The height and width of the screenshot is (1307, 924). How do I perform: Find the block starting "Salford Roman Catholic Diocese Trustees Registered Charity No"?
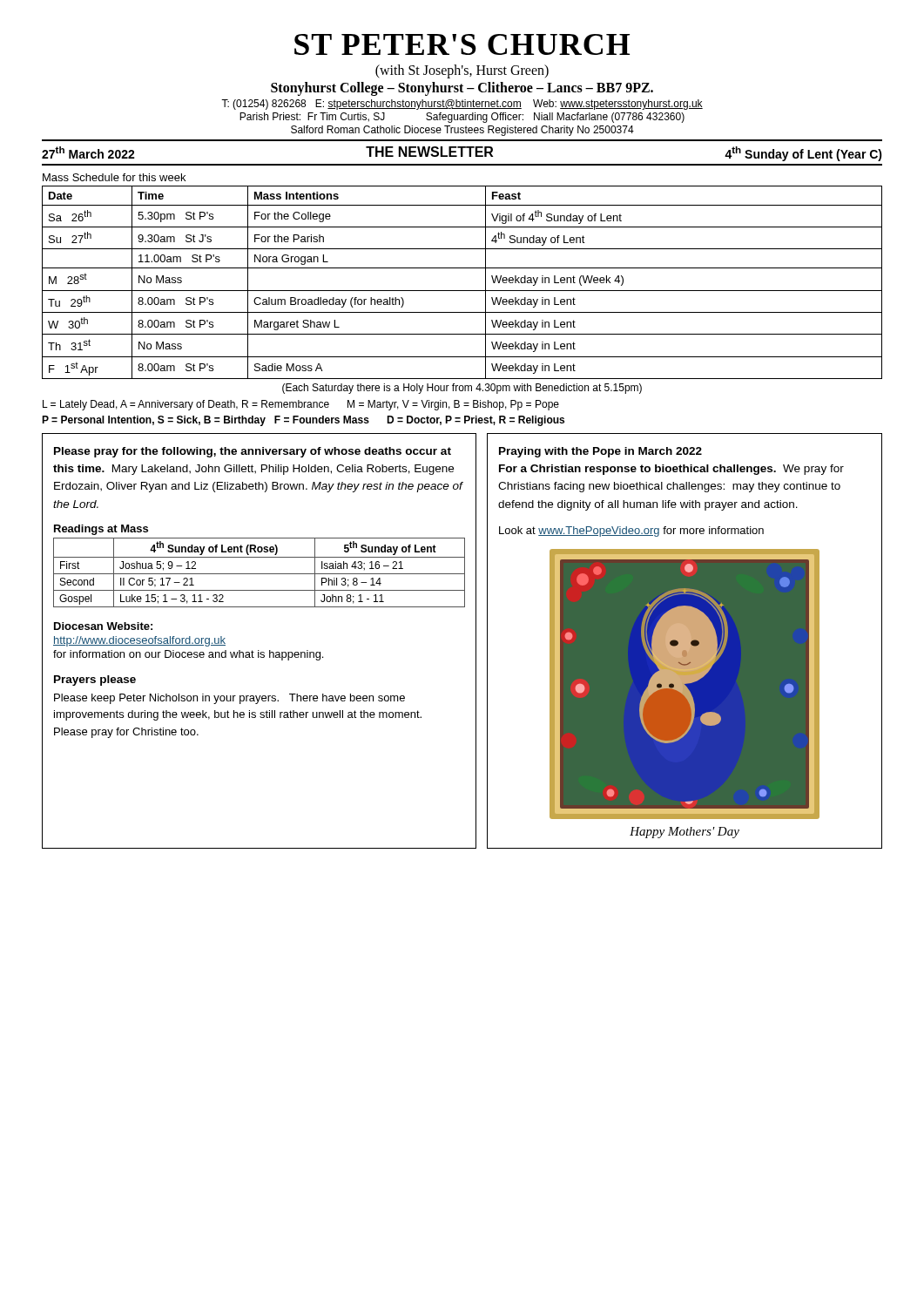click(x=462, y=130)
